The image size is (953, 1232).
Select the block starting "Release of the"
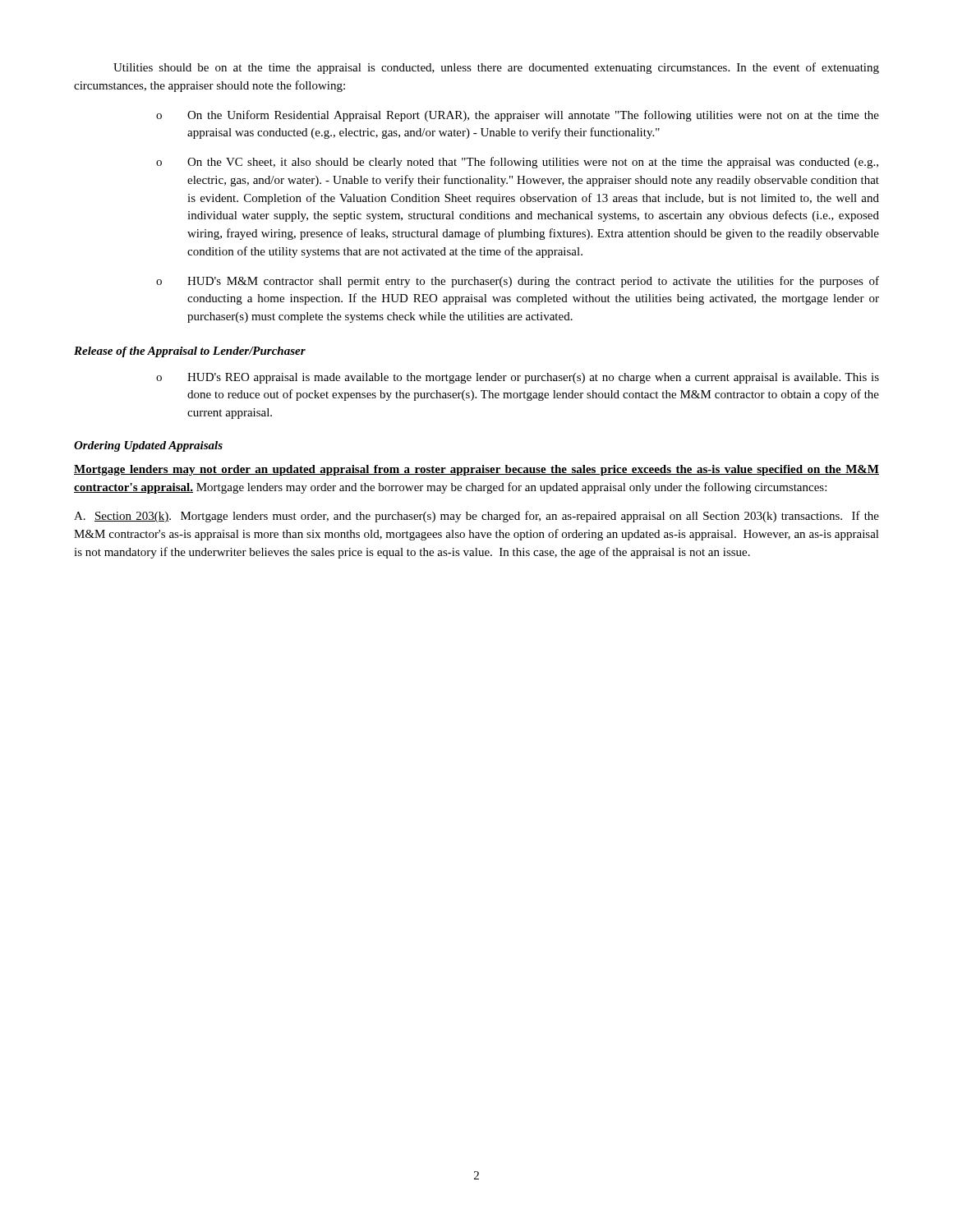click(190, 351)
